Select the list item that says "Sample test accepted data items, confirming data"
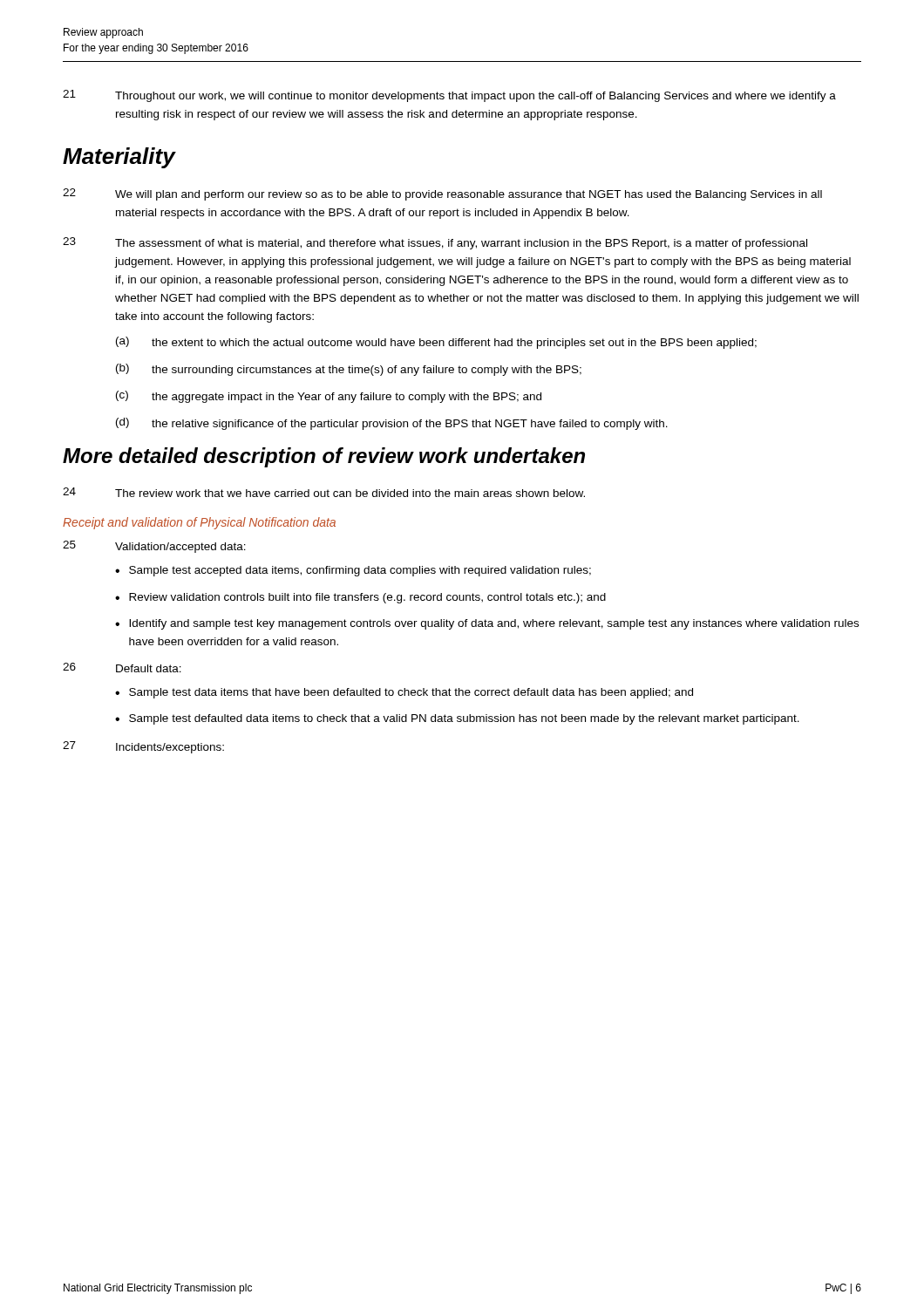 [360, 570]
